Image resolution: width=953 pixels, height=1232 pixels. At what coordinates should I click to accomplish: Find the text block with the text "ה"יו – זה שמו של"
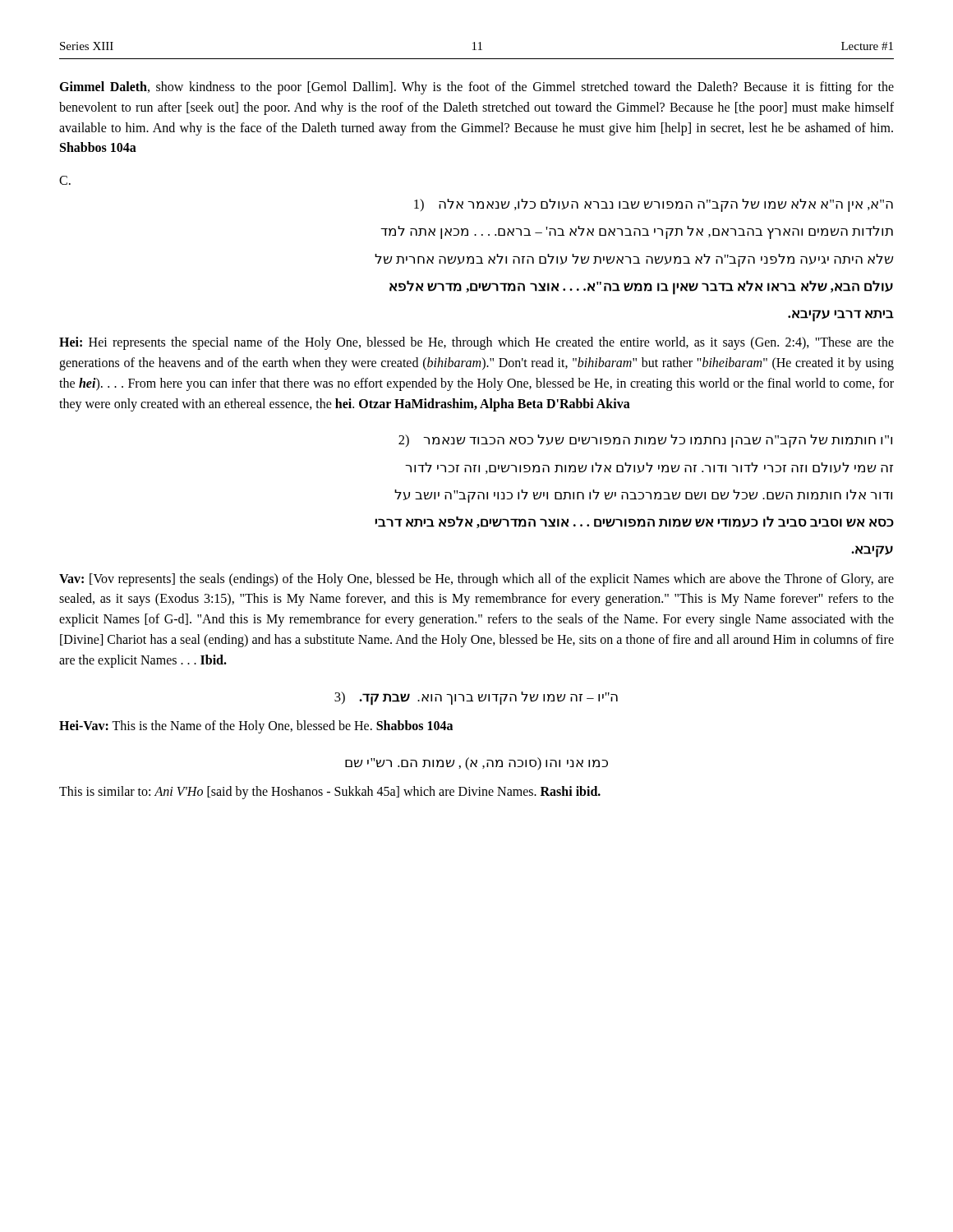pyautogui.click(x=476, y=697)
